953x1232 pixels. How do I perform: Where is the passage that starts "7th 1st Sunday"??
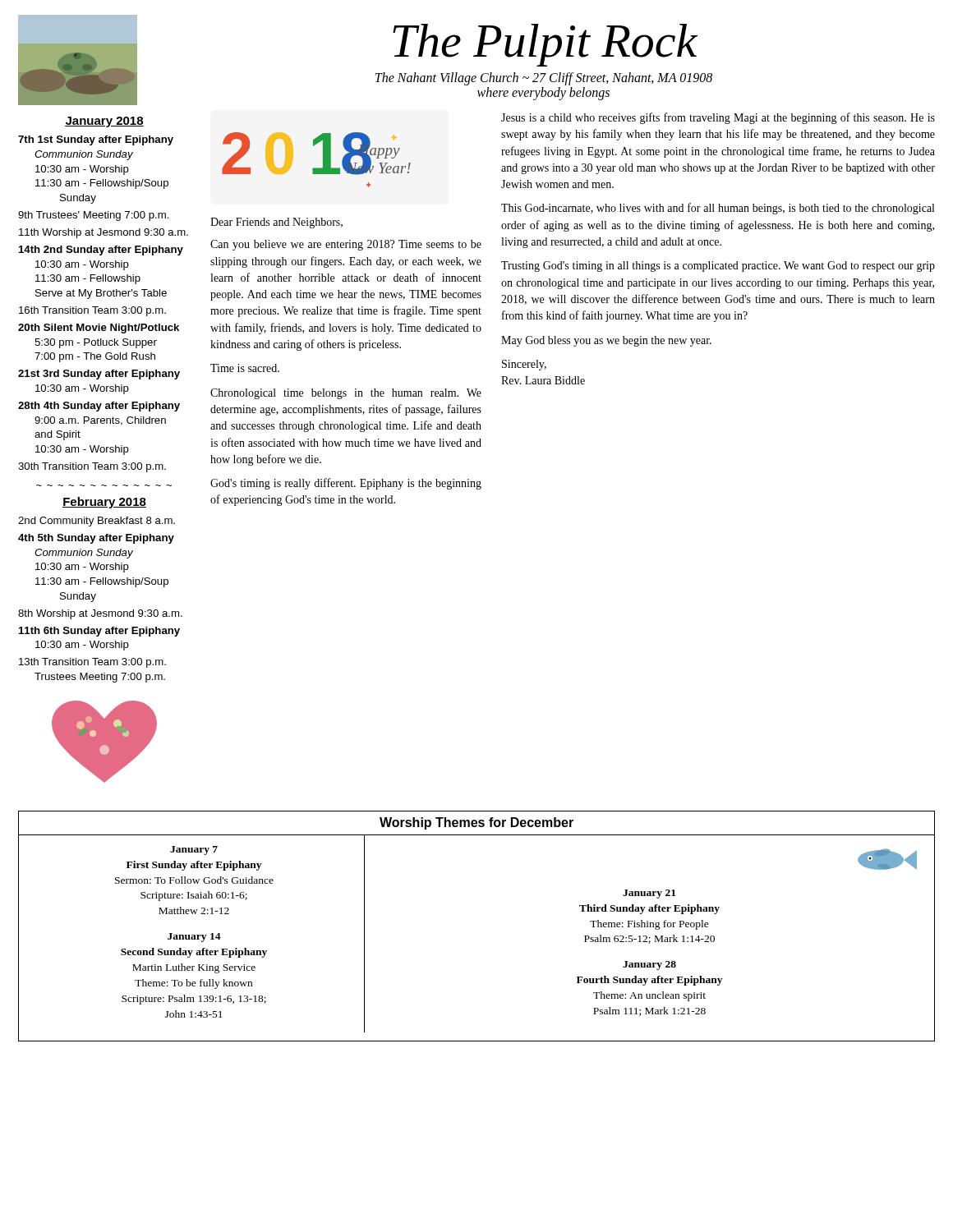pyautogui.click(x=104, y=169)
